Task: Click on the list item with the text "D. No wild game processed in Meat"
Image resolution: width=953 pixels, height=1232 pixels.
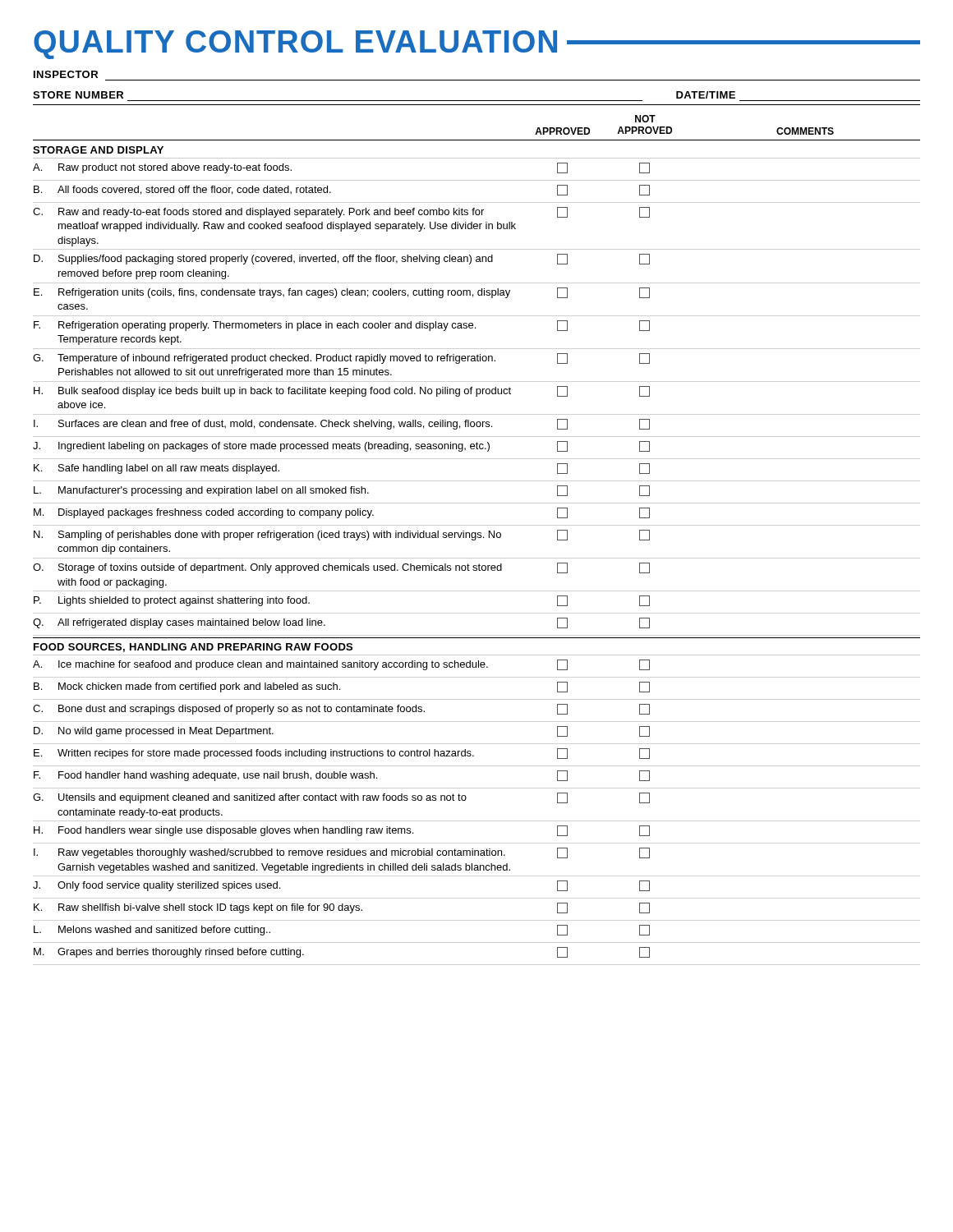Action: 166,731
